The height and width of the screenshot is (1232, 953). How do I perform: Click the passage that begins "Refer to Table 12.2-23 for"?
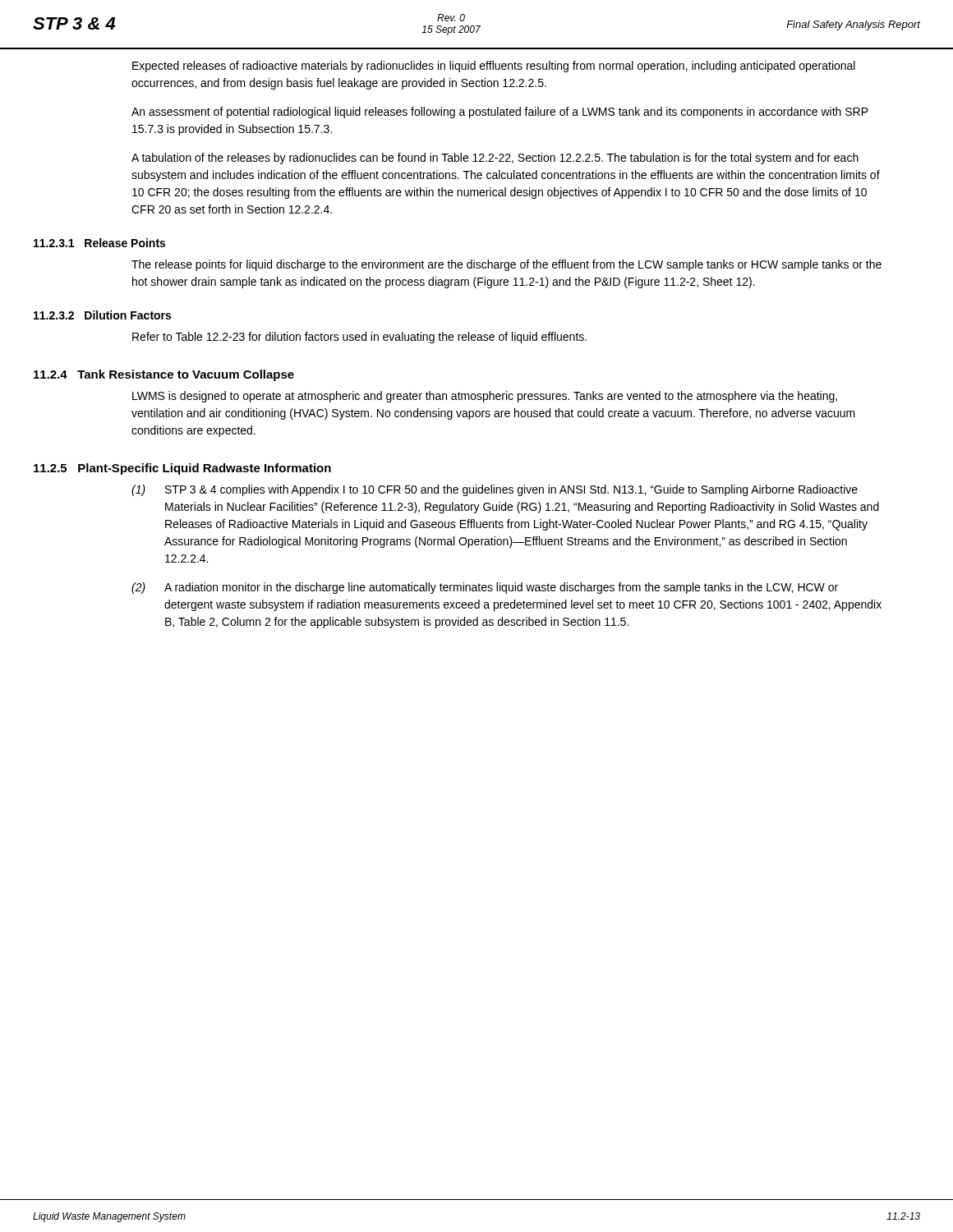(359, 337)
